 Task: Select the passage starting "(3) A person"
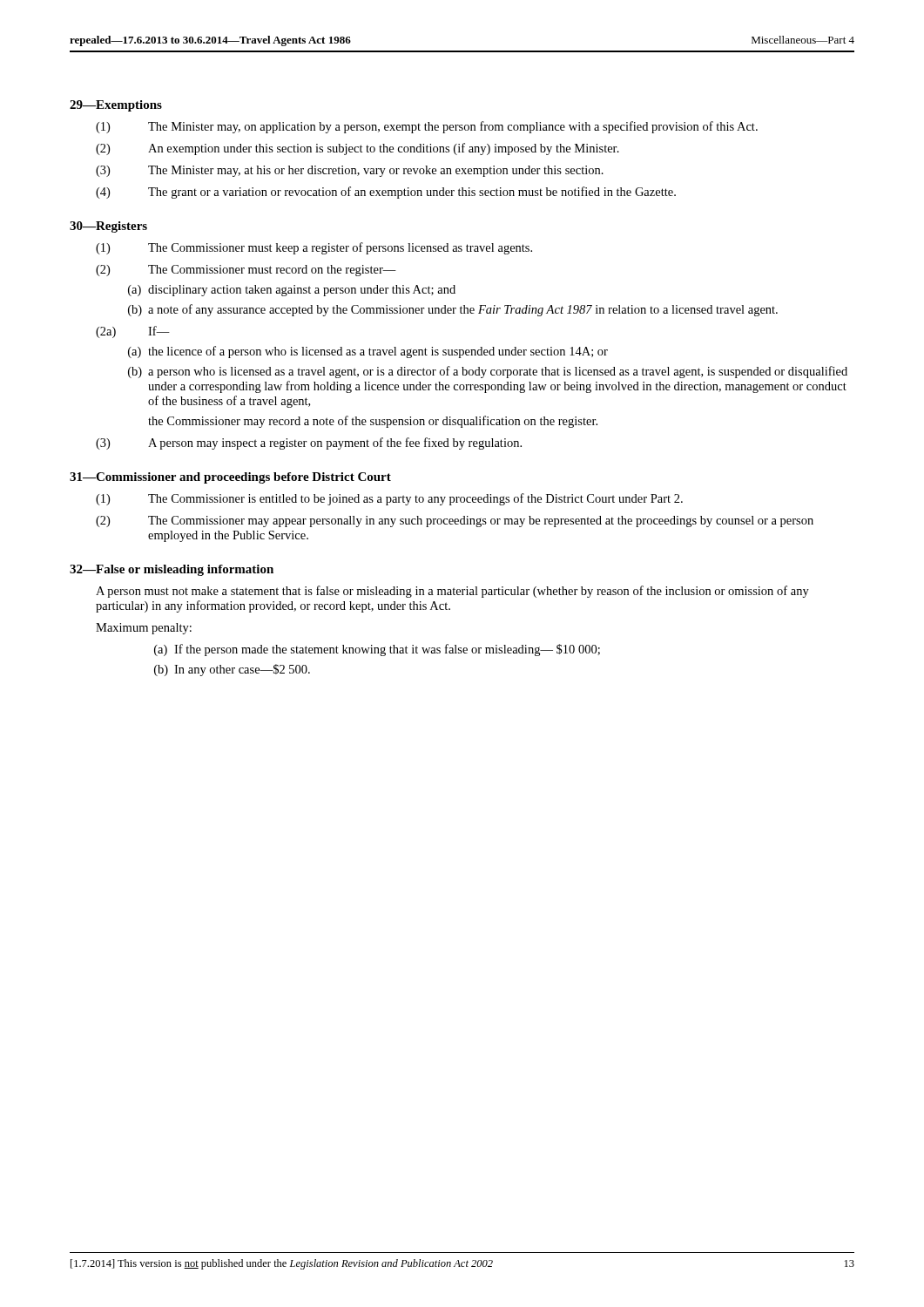pos(462,443)
